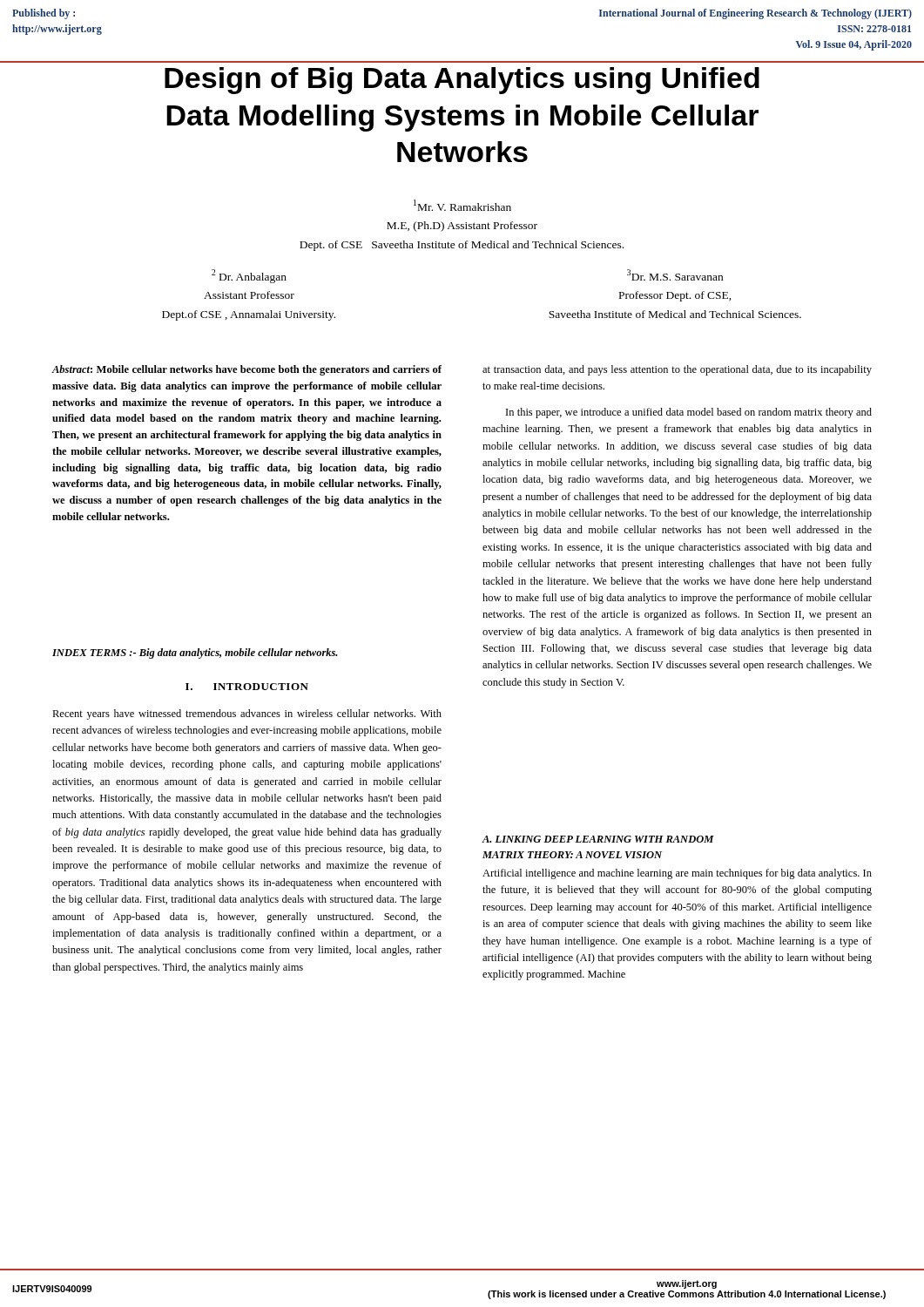Locate the passage starting "at transaction data, and pays less attention to"
The height and width of the screenshot is (1307, 924).
[x=677, y=526]
